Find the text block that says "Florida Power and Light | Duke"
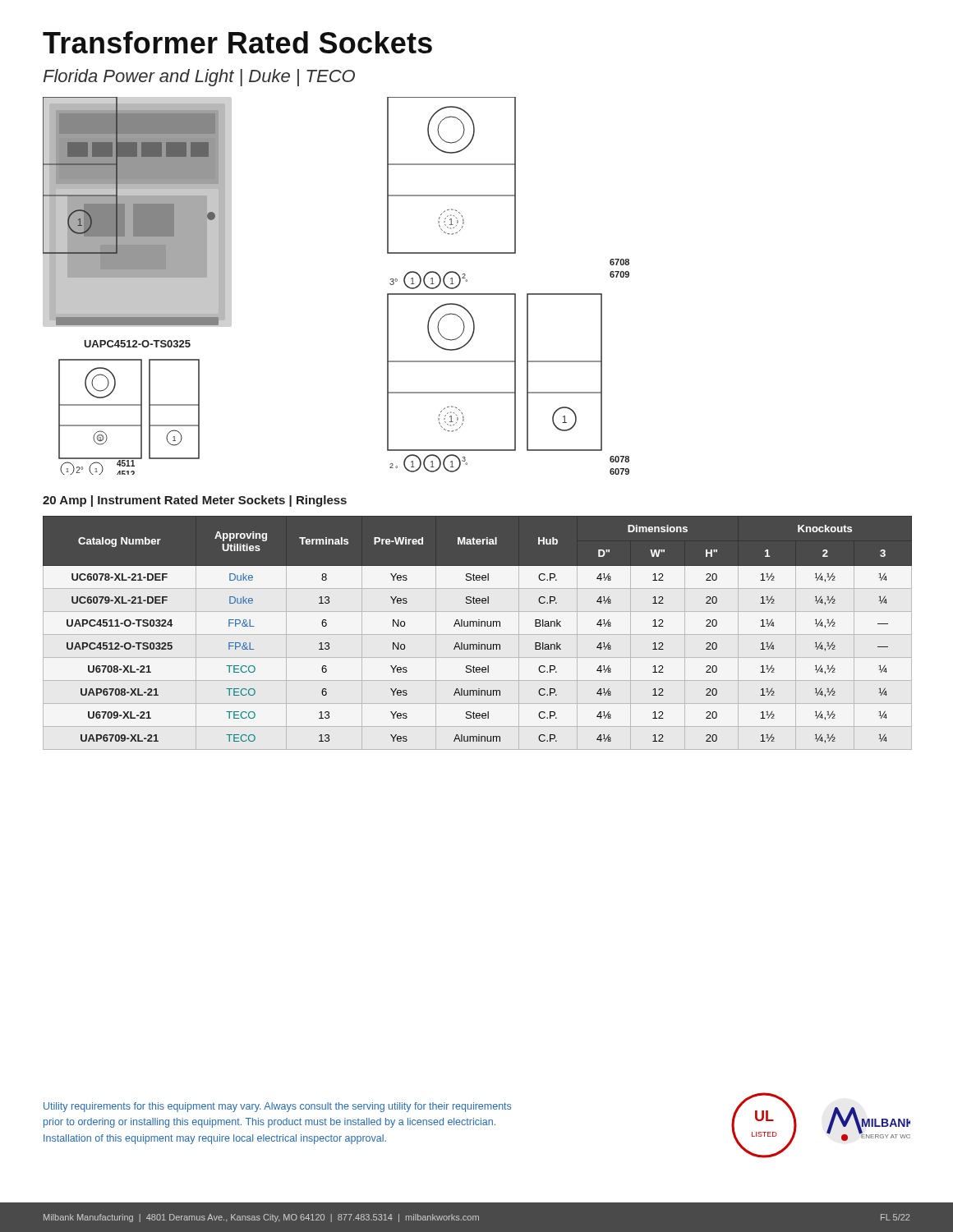Image resolution: width=953 pixels, height=1232 pixels. [199, 76]
